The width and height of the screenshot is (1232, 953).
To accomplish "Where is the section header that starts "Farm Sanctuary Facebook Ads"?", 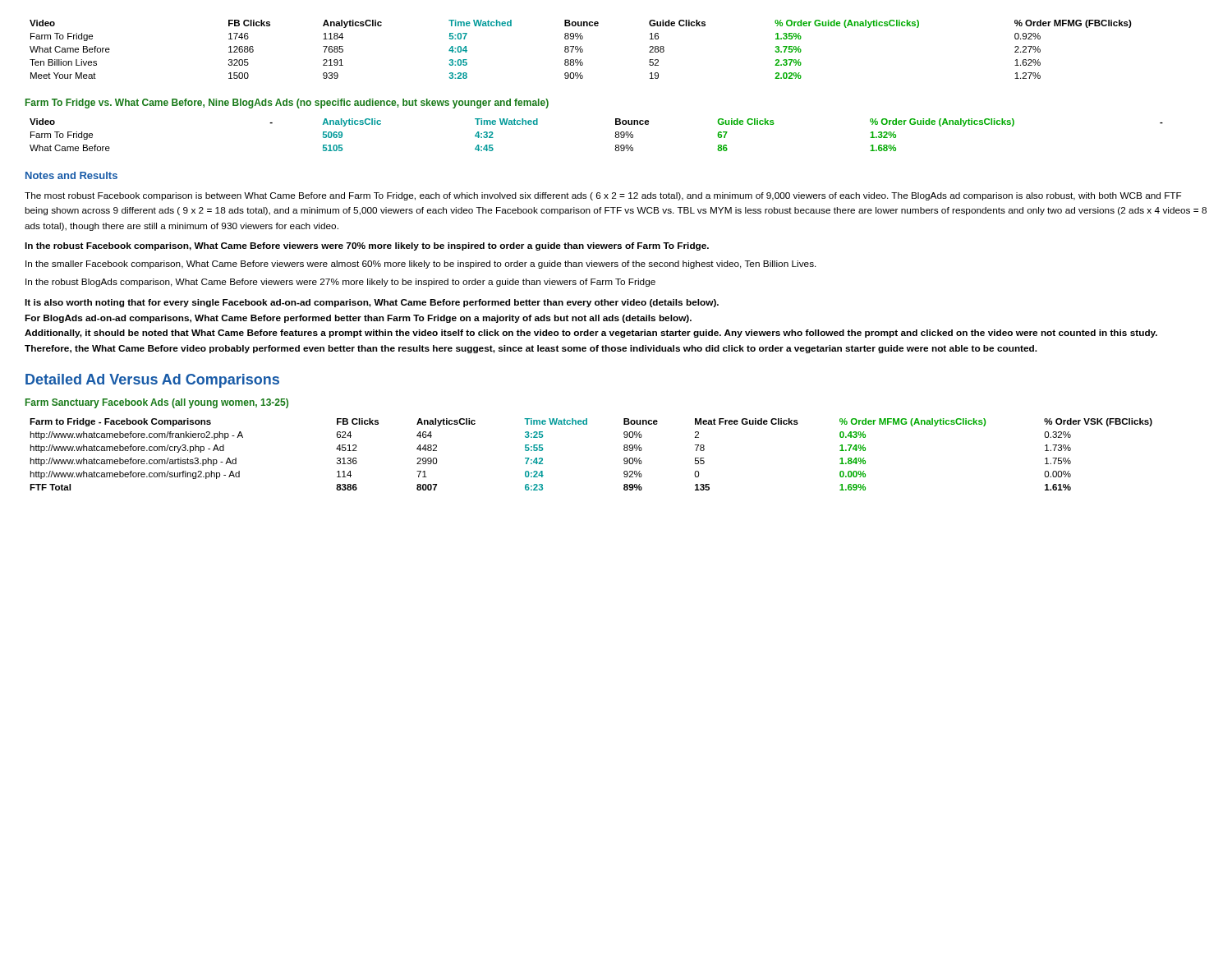I will [x=157, y=403].
